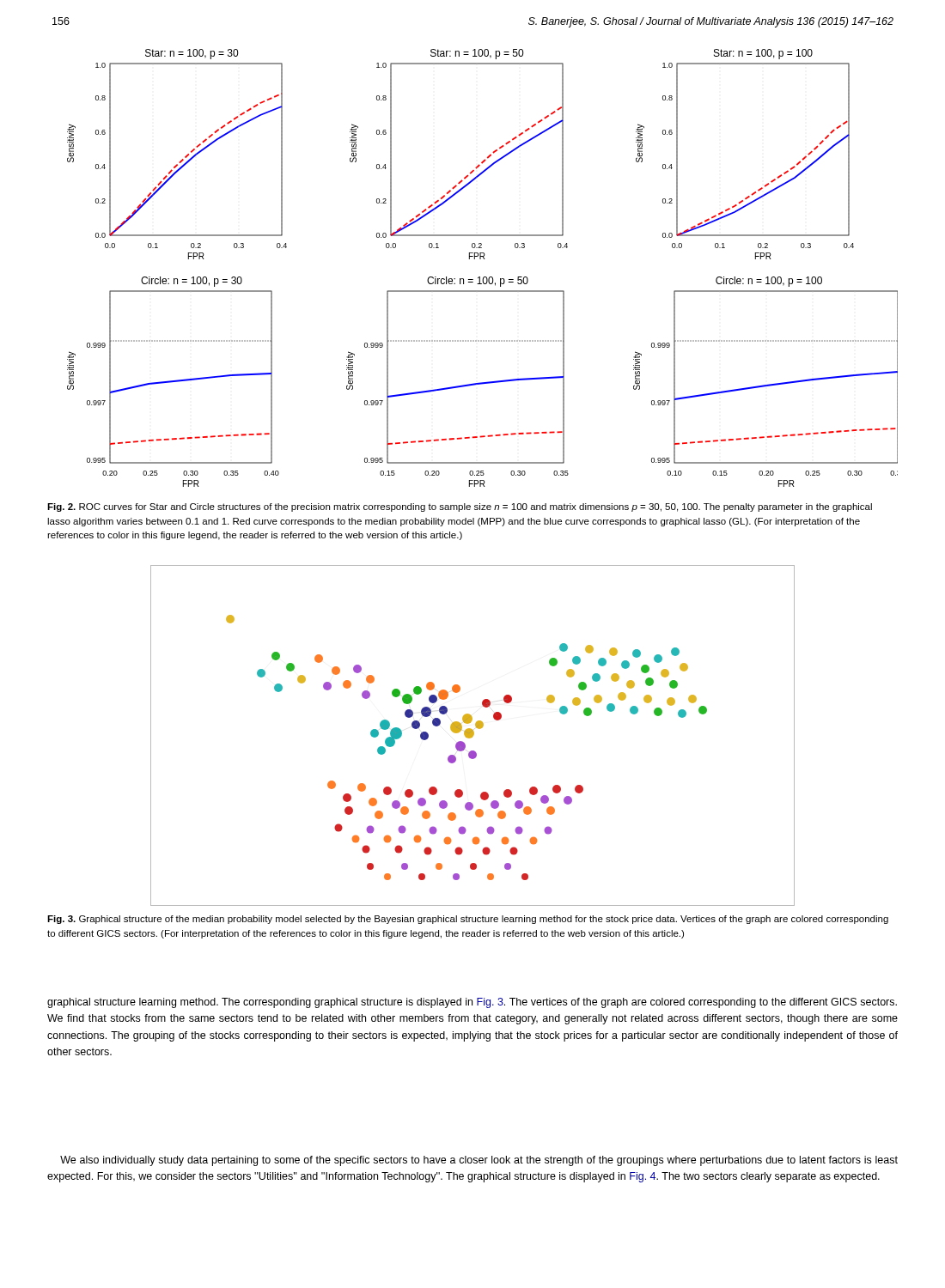Viewport: 945px width, 1288px height.
Task: Find the caption containing "Fig. 2. ROC curves for"
Action: pos(460,521)
